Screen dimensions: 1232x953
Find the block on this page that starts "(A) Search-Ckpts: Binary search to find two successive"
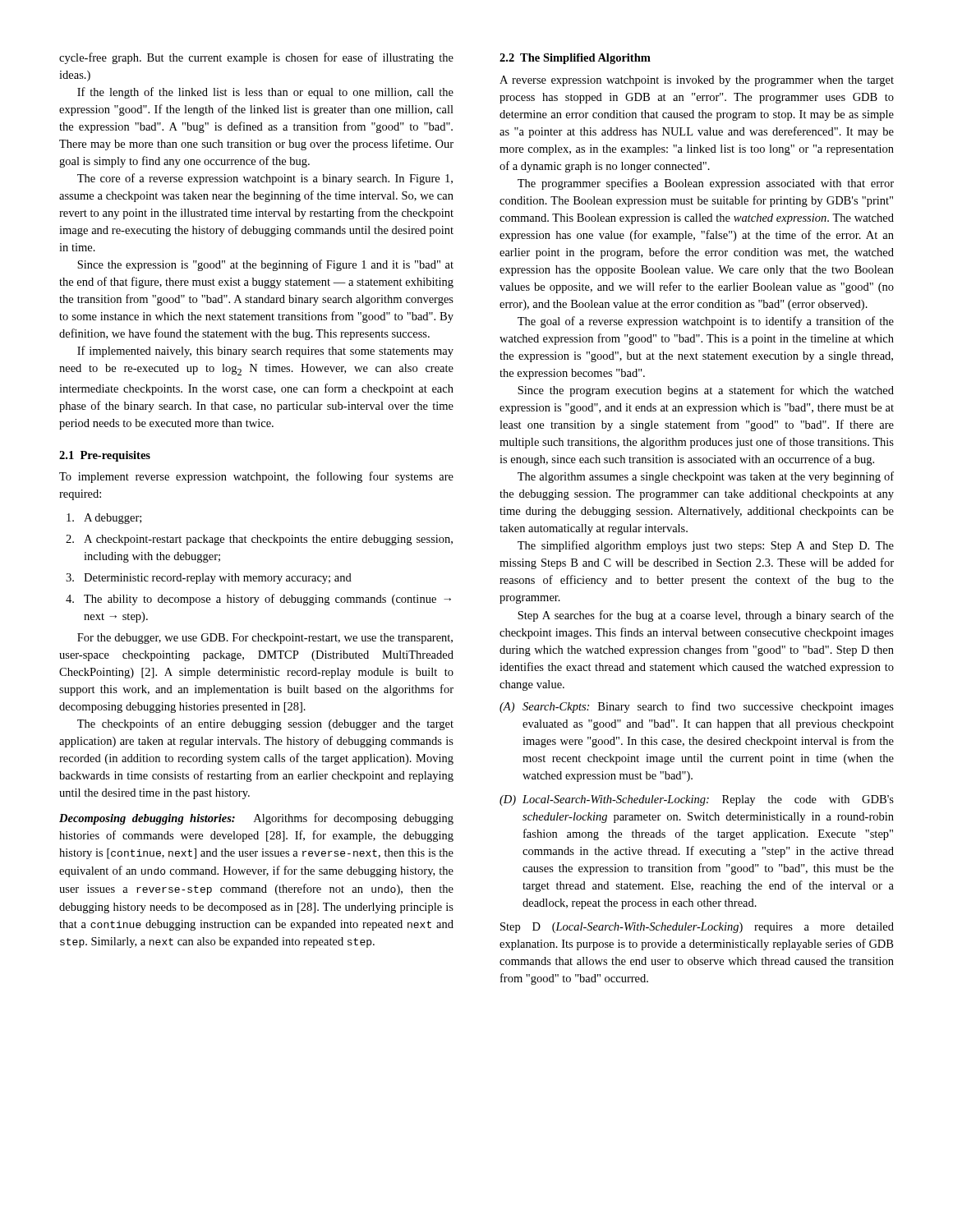697,741
